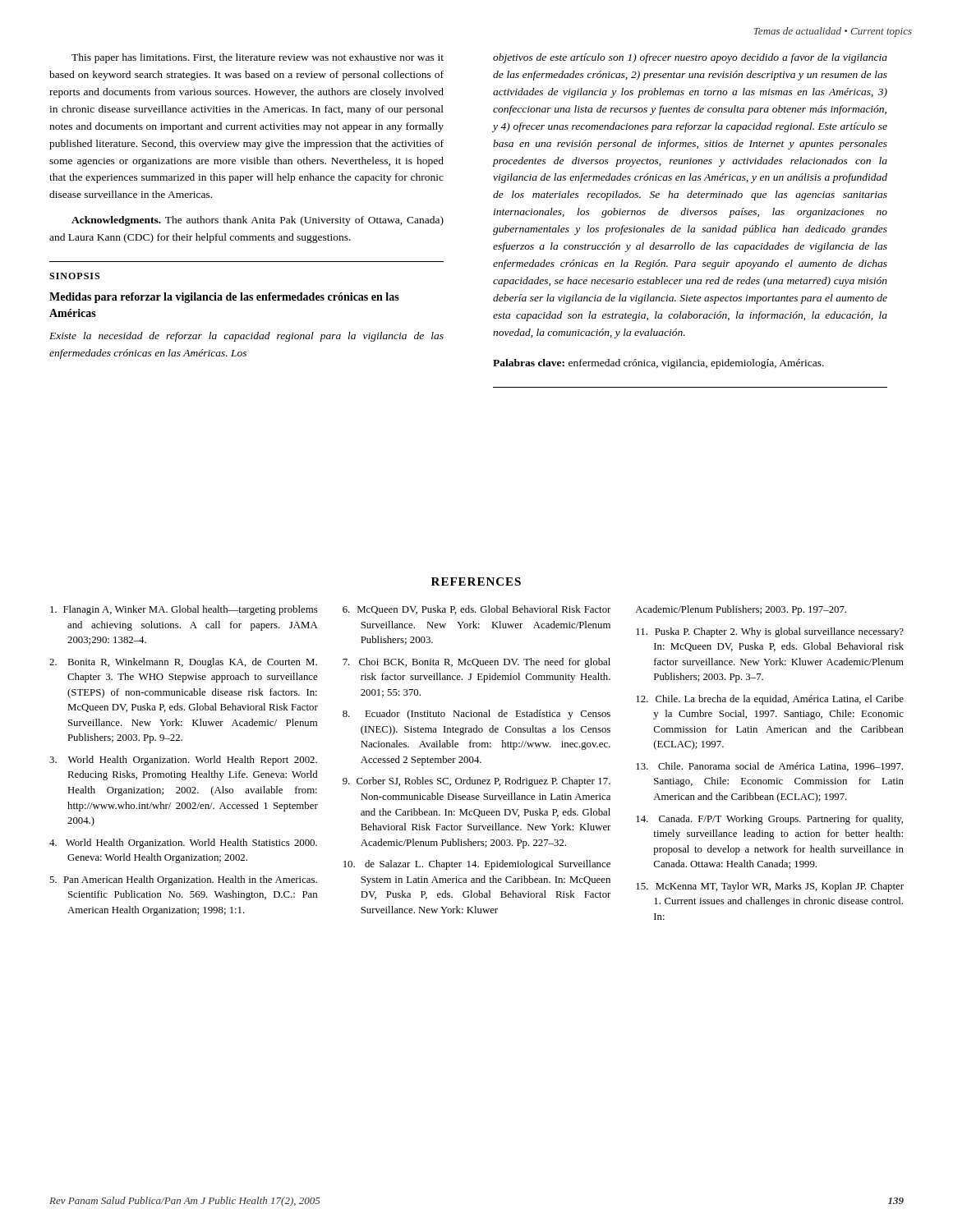Click the passage that begins "Flanagin A, Winker MA."

[183, 625]
